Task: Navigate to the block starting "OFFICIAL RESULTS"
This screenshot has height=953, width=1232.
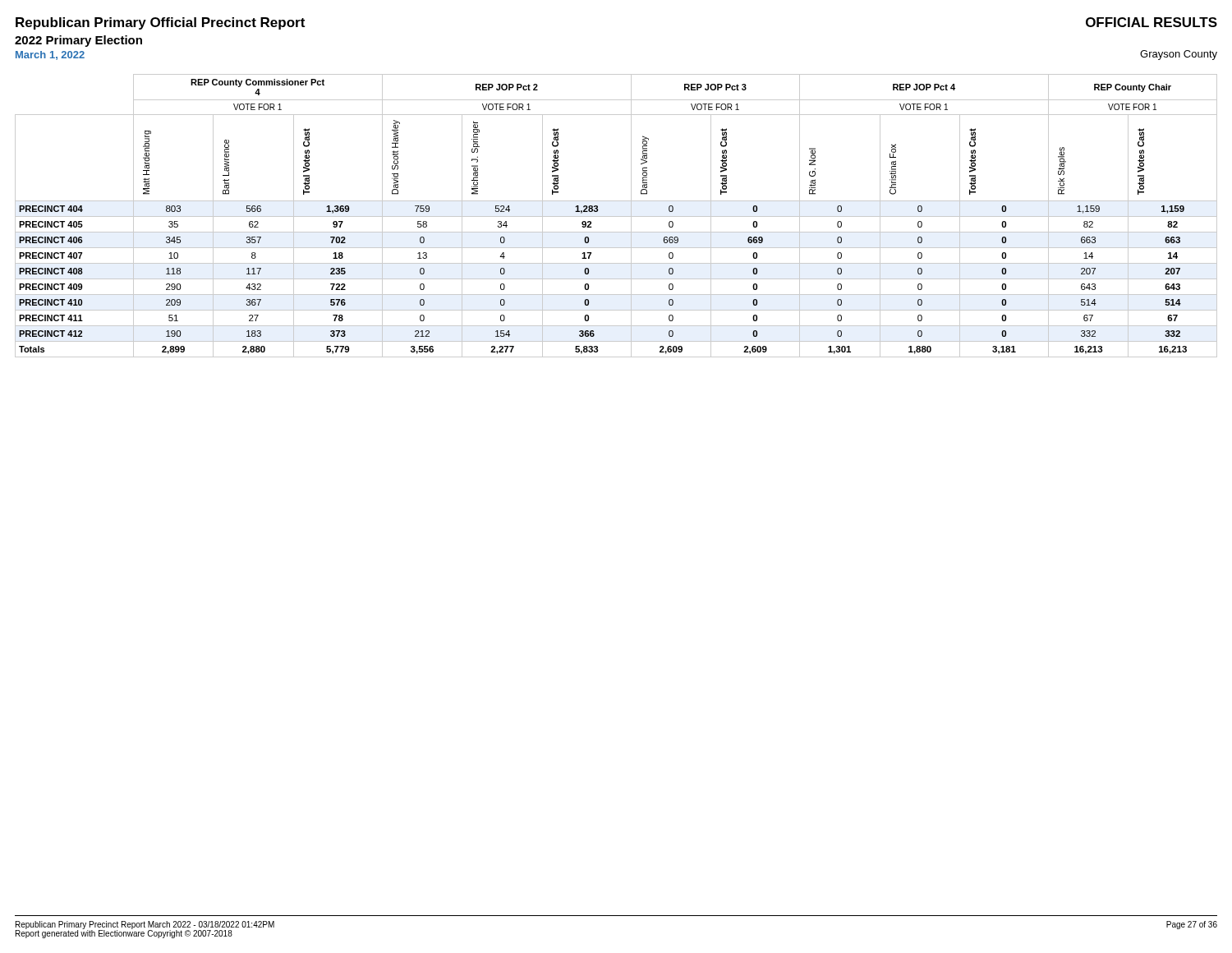Action: (x=1151, y=23)
